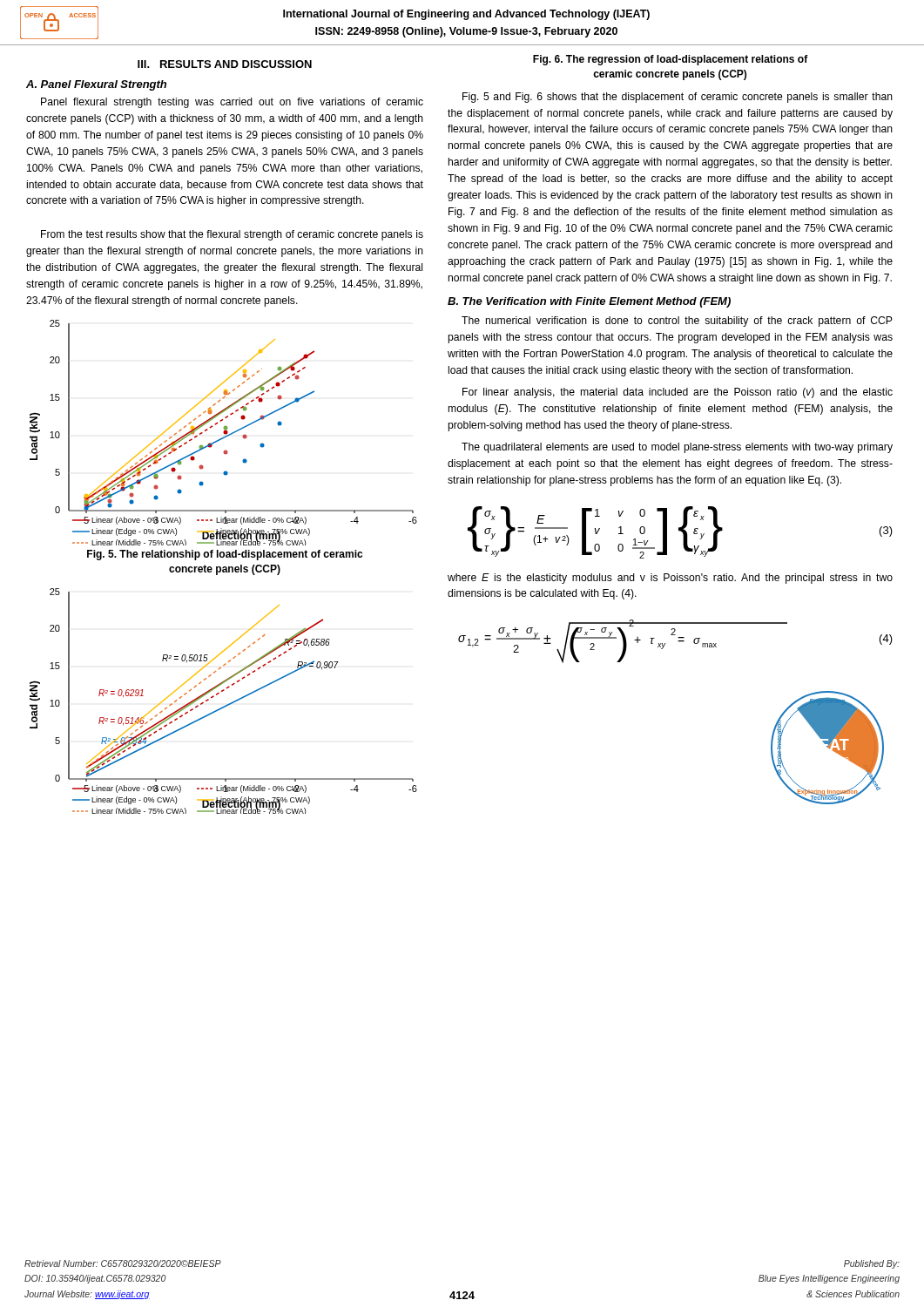Find the block starting "The numerical verification is"
The width and height of the screenshot is (924, 1307).
click(x=670, y=346)
